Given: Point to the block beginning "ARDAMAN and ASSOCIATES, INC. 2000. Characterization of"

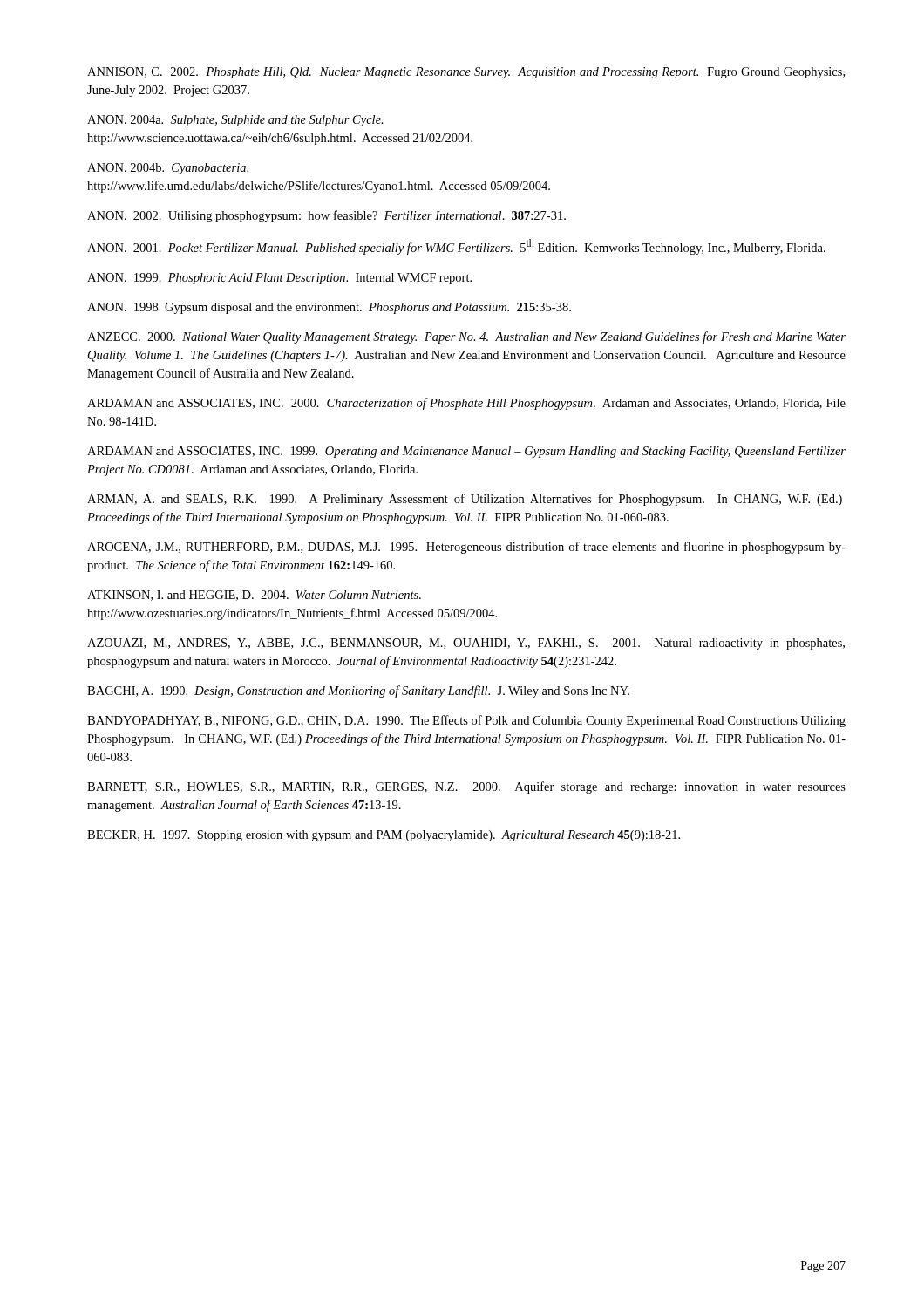Looking at the screenshot, I should [466, 412].
